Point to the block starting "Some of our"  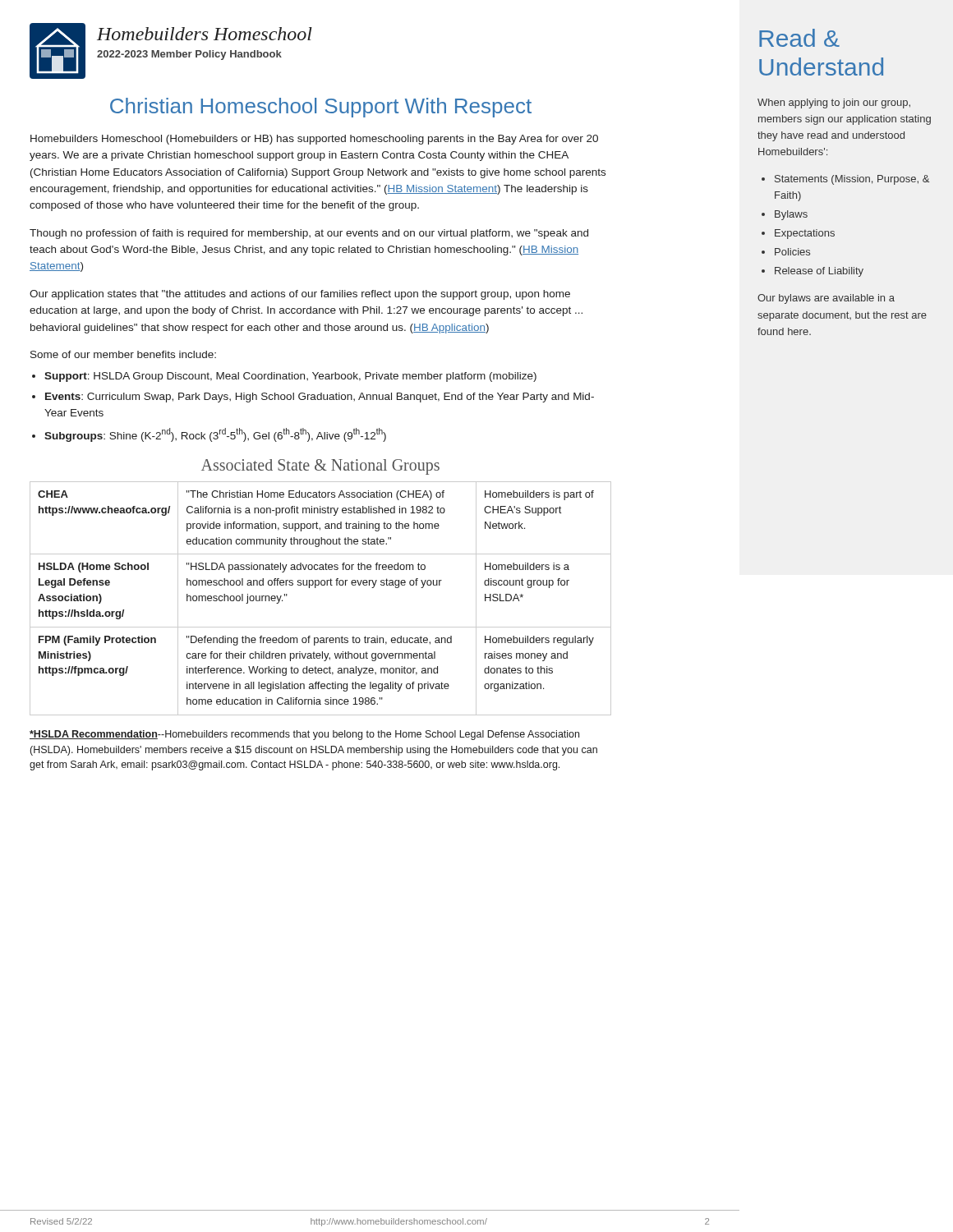tap(123, 354)
